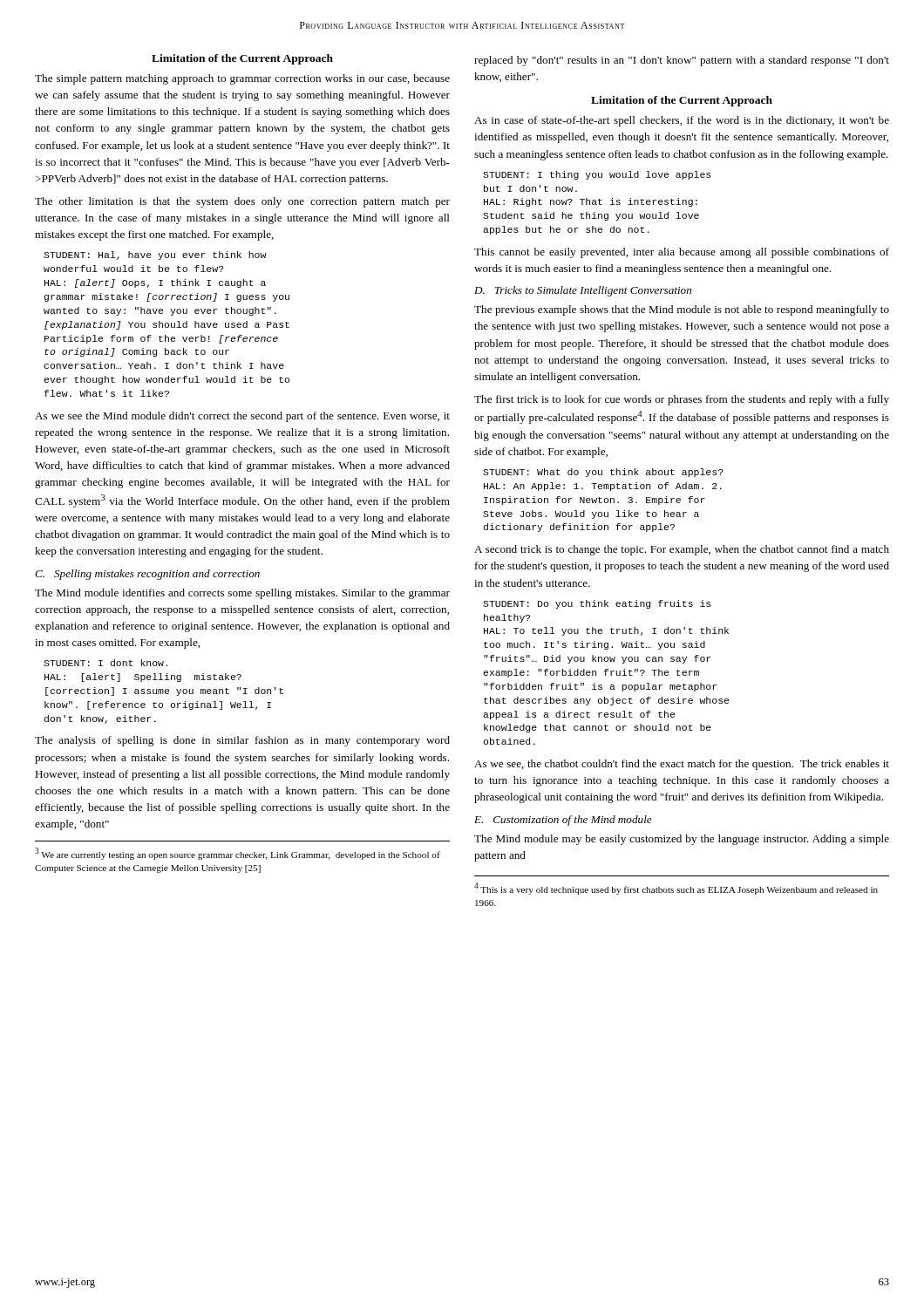Click on the block starting "This cannot be easily prevented, inter"
Viewport: 924px width, 1308px height.
(x=682, y=260)
